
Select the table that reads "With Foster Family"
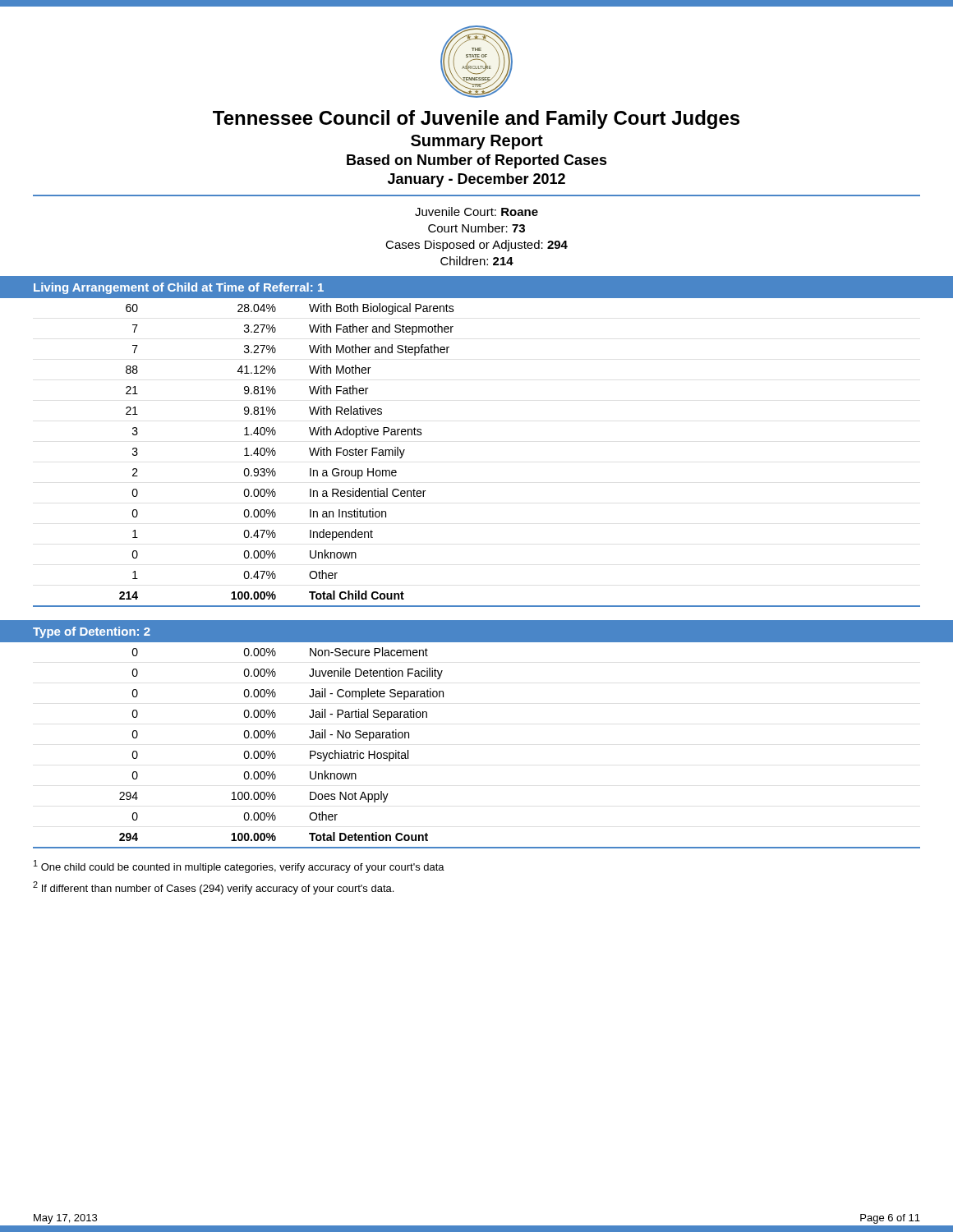tap(476, 453)
